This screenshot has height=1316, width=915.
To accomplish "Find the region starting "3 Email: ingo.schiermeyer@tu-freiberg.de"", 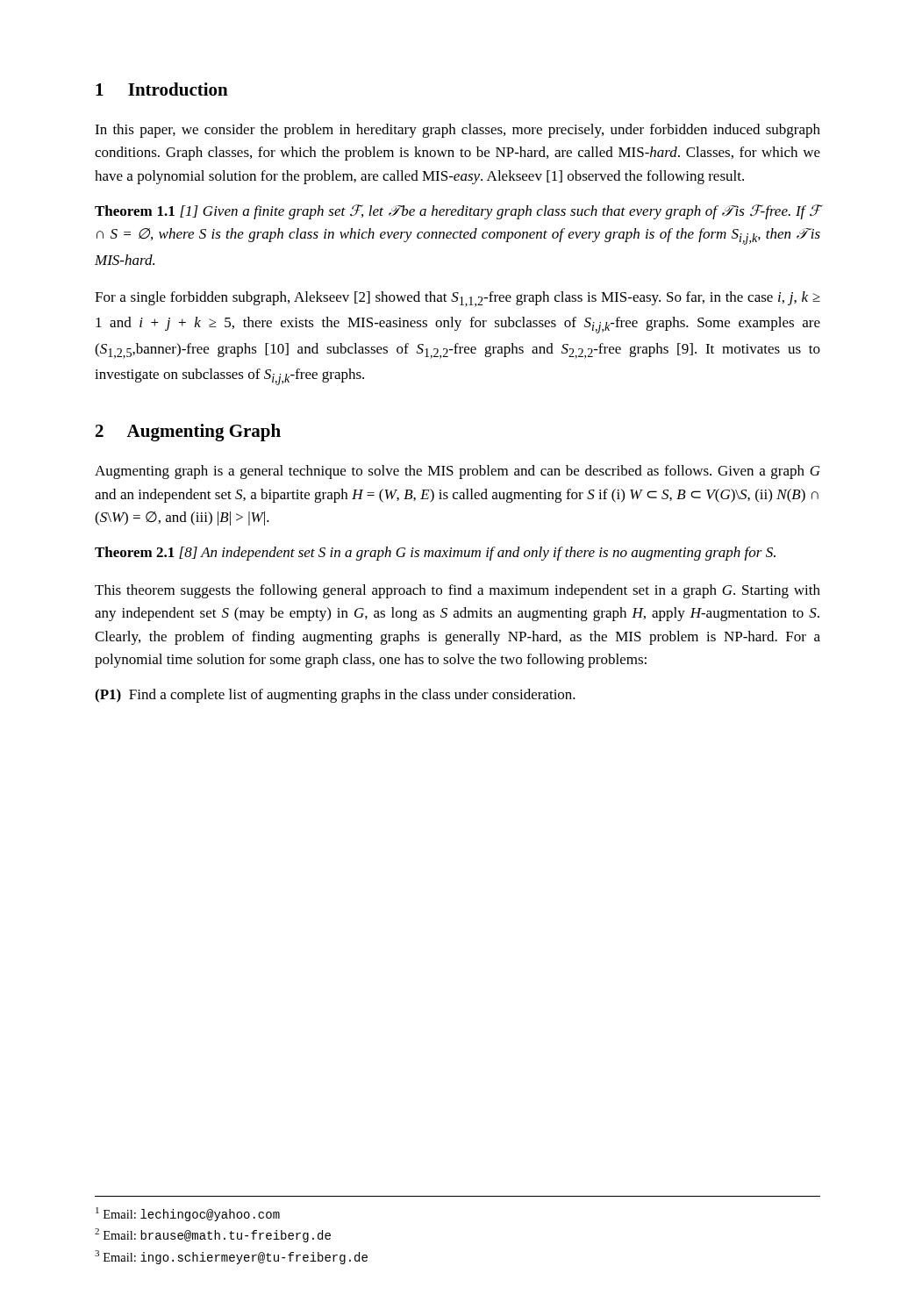I will click(232, 1256).
